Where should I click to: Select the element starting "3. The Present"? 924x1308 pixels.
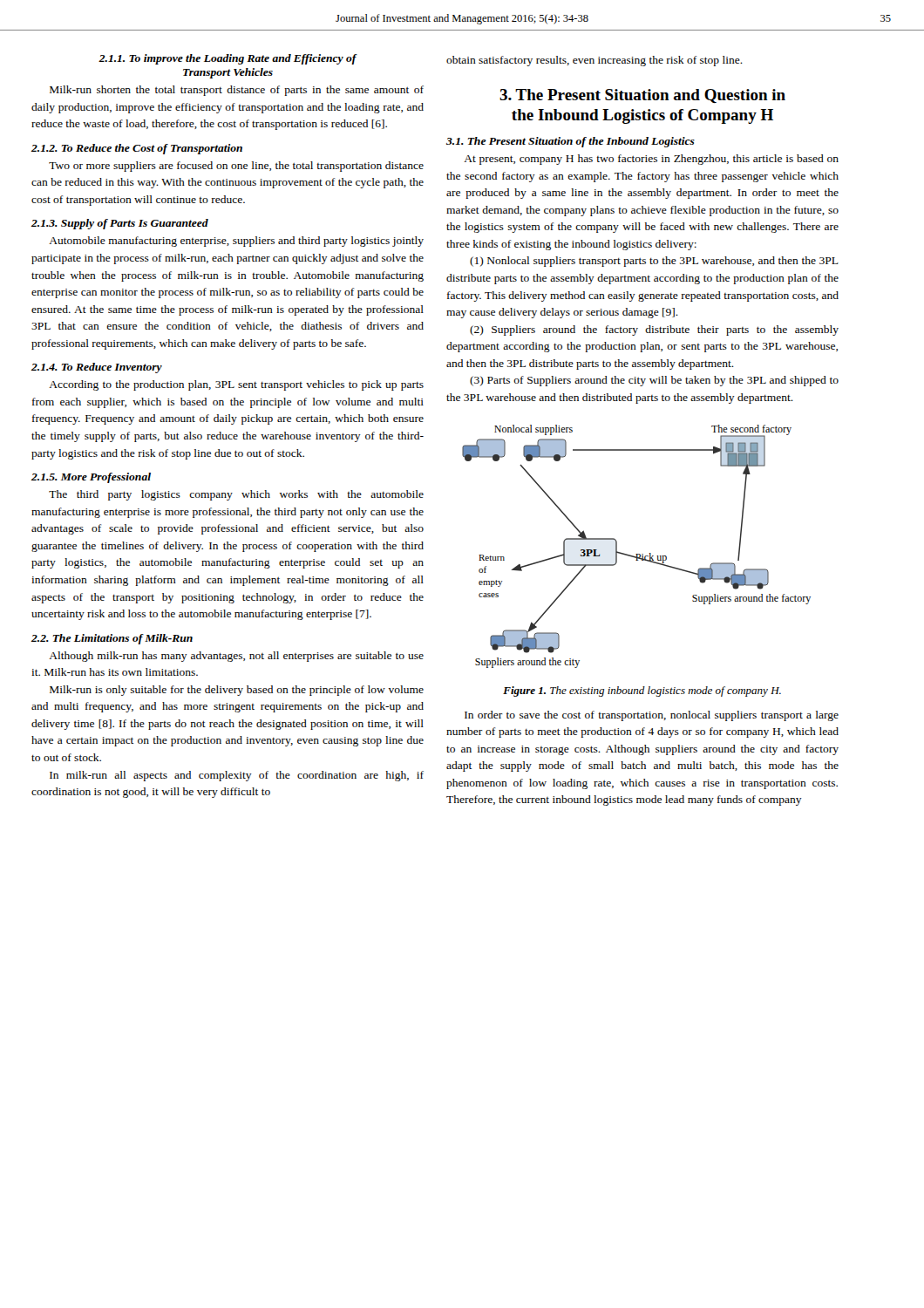point(642,105)
